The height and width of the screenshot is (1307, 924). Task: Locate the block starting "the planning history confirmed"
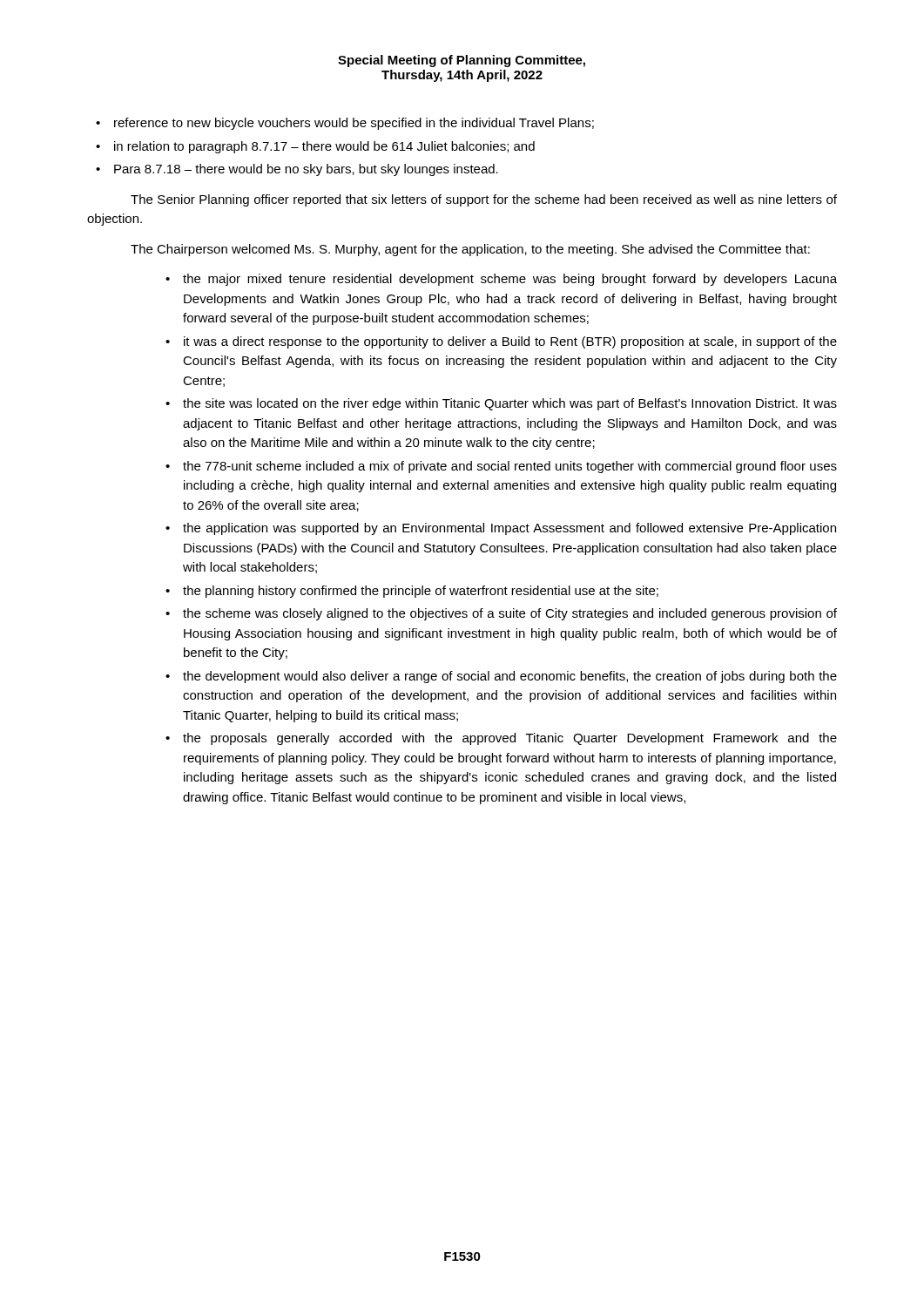421,590
